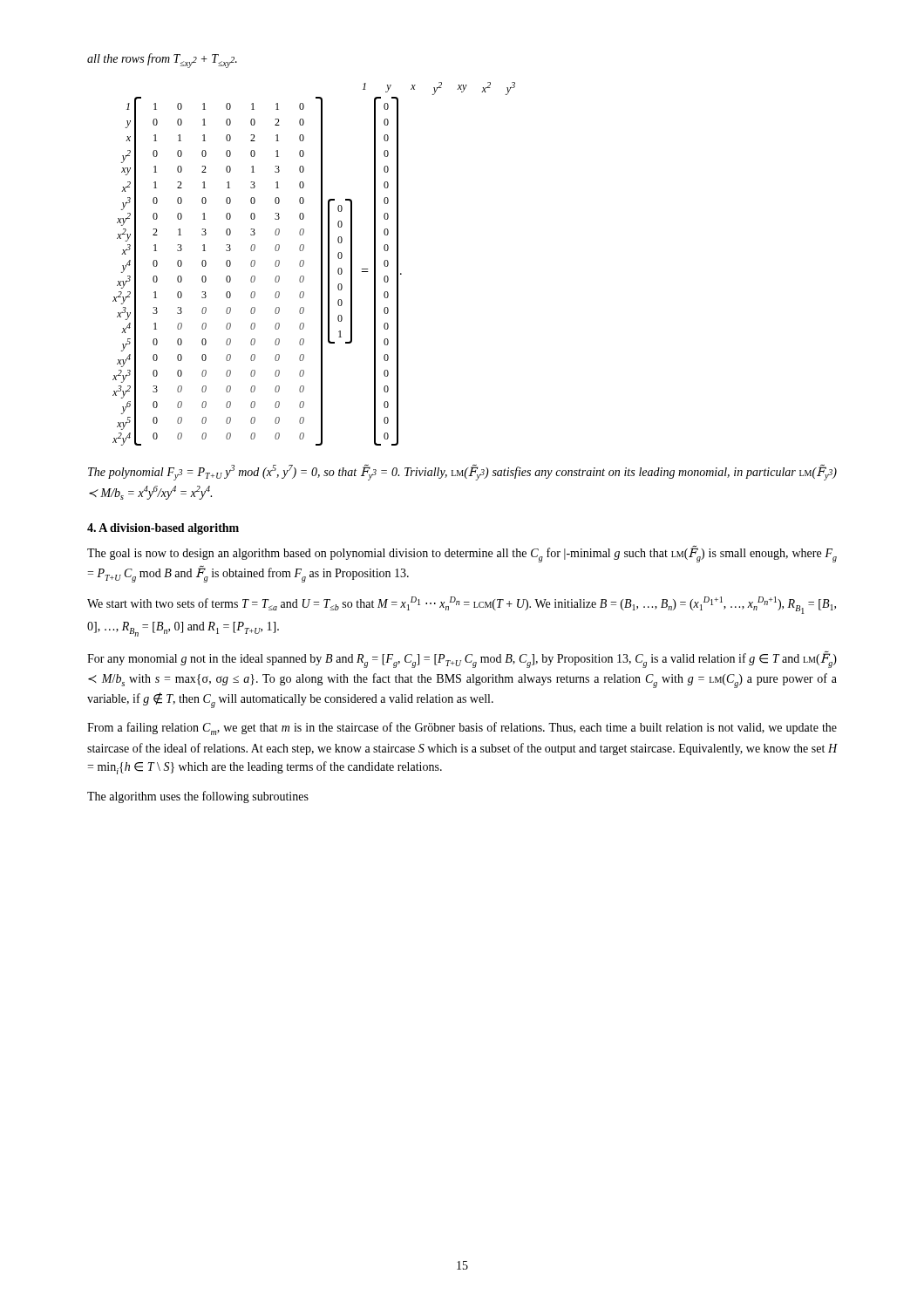The height and width of the screenshot is (1308, 924).
Task: Locate a section header
Action: coord(163,528)
